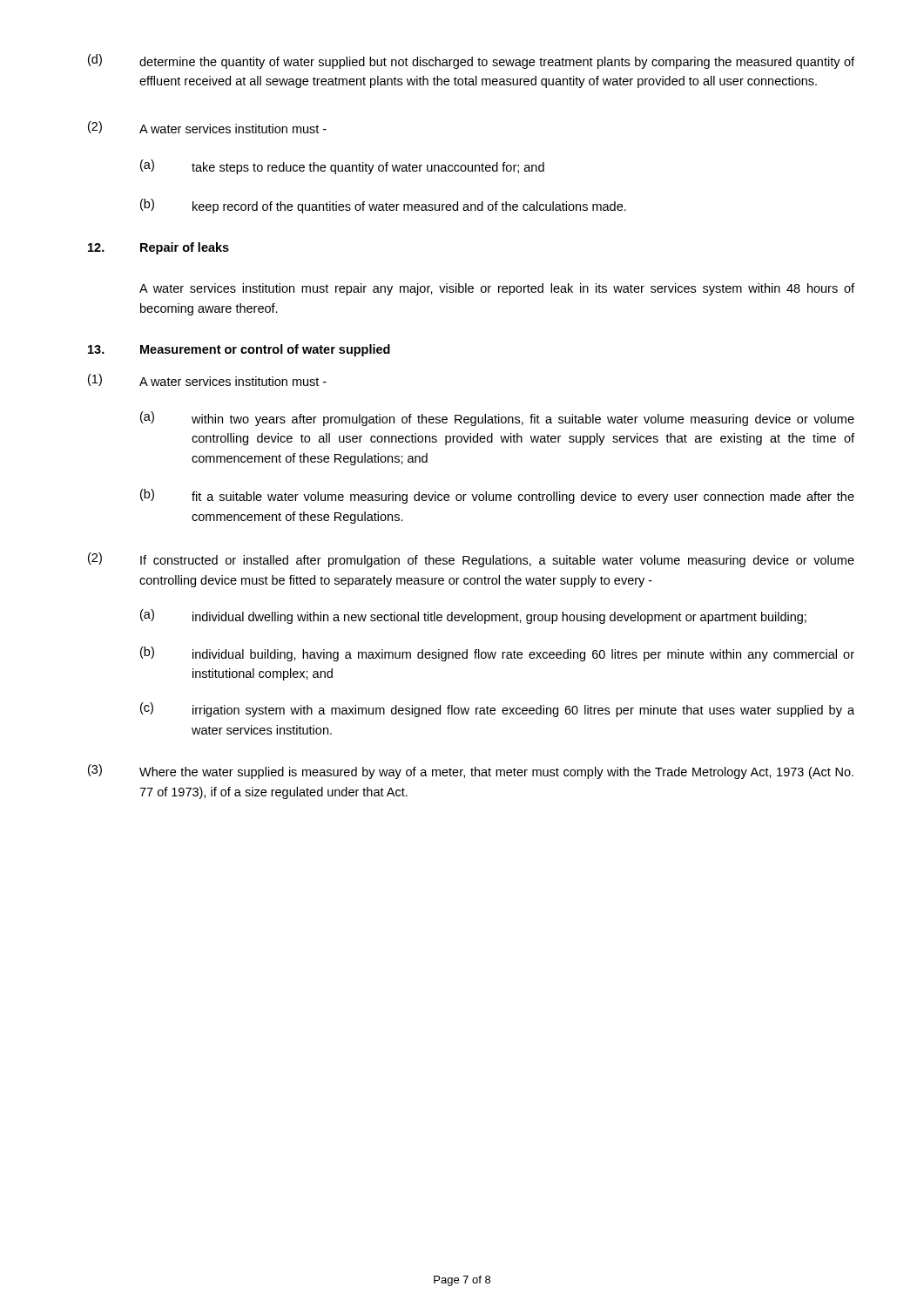
Task: Click where it says "(1) A water services institution must -"
Action: [x=207, y=380]
